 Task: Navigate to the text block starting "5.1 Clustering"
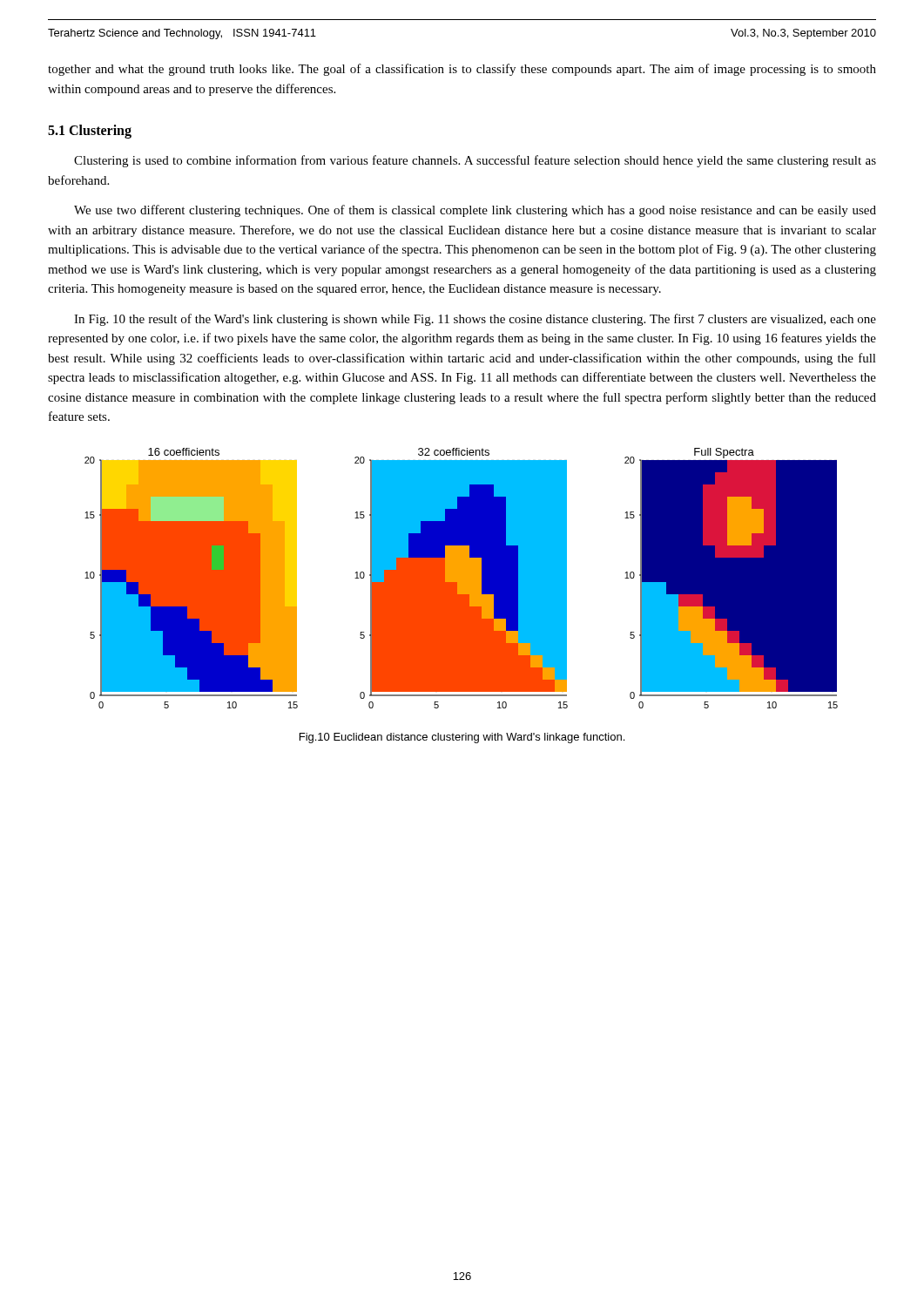90,130
